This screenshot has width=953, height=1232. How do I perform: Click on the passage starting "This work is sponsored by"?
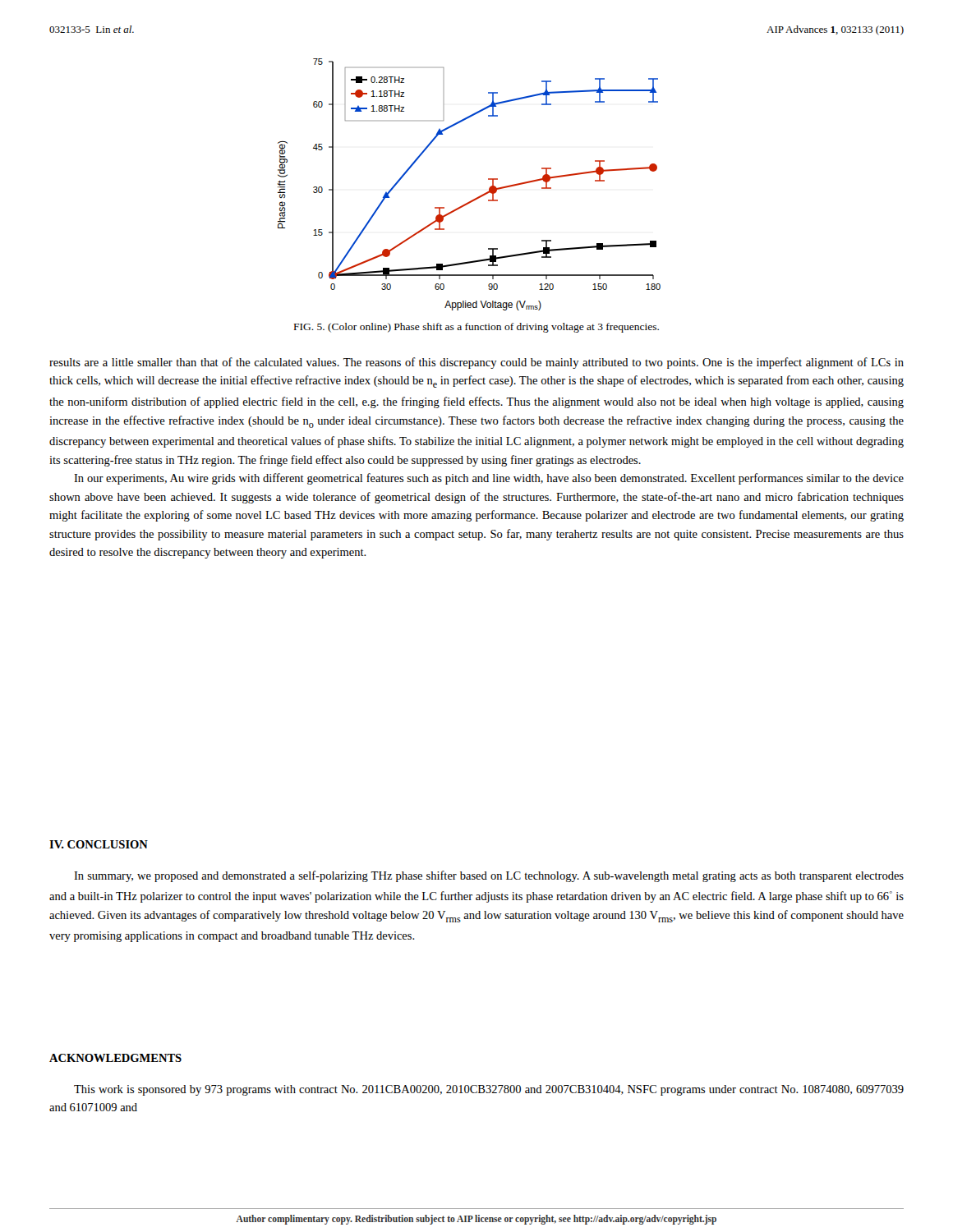coord(476,1099)
